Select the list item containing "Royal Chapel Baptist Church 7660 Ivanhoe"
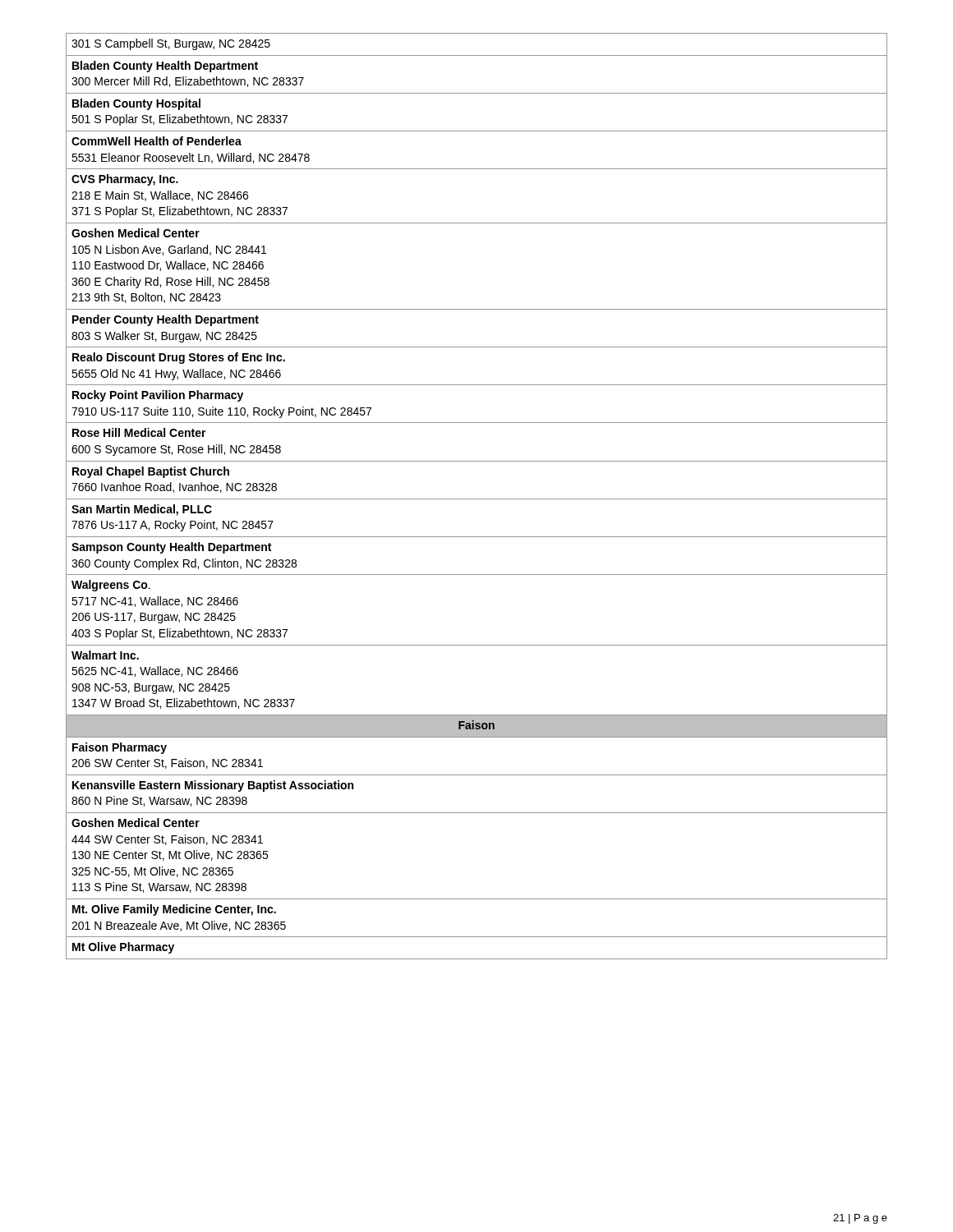Screen dimensions: 1232x953 [x=476, y=480]
